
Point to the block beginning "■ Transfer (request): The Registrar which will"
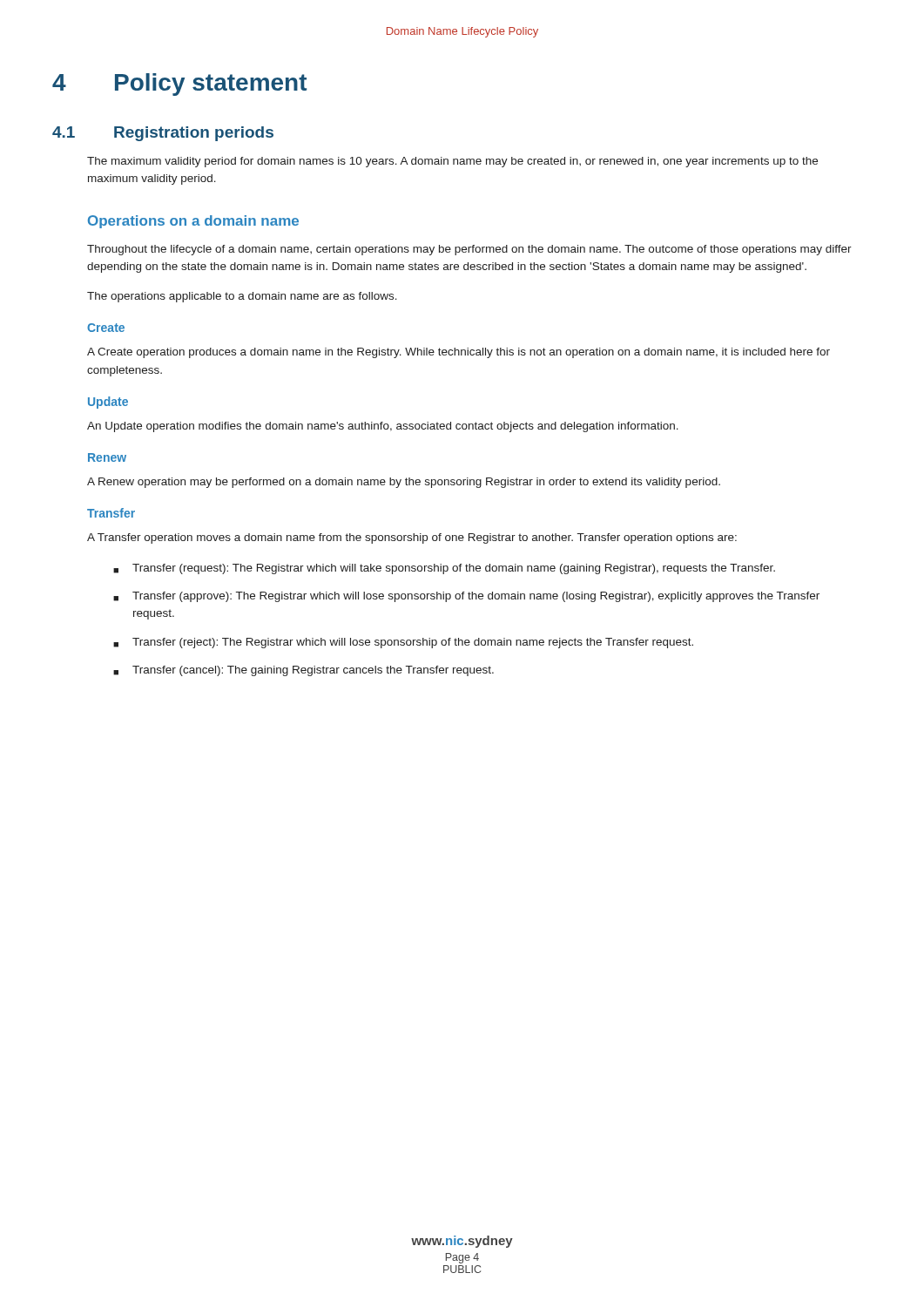point(484,568)
